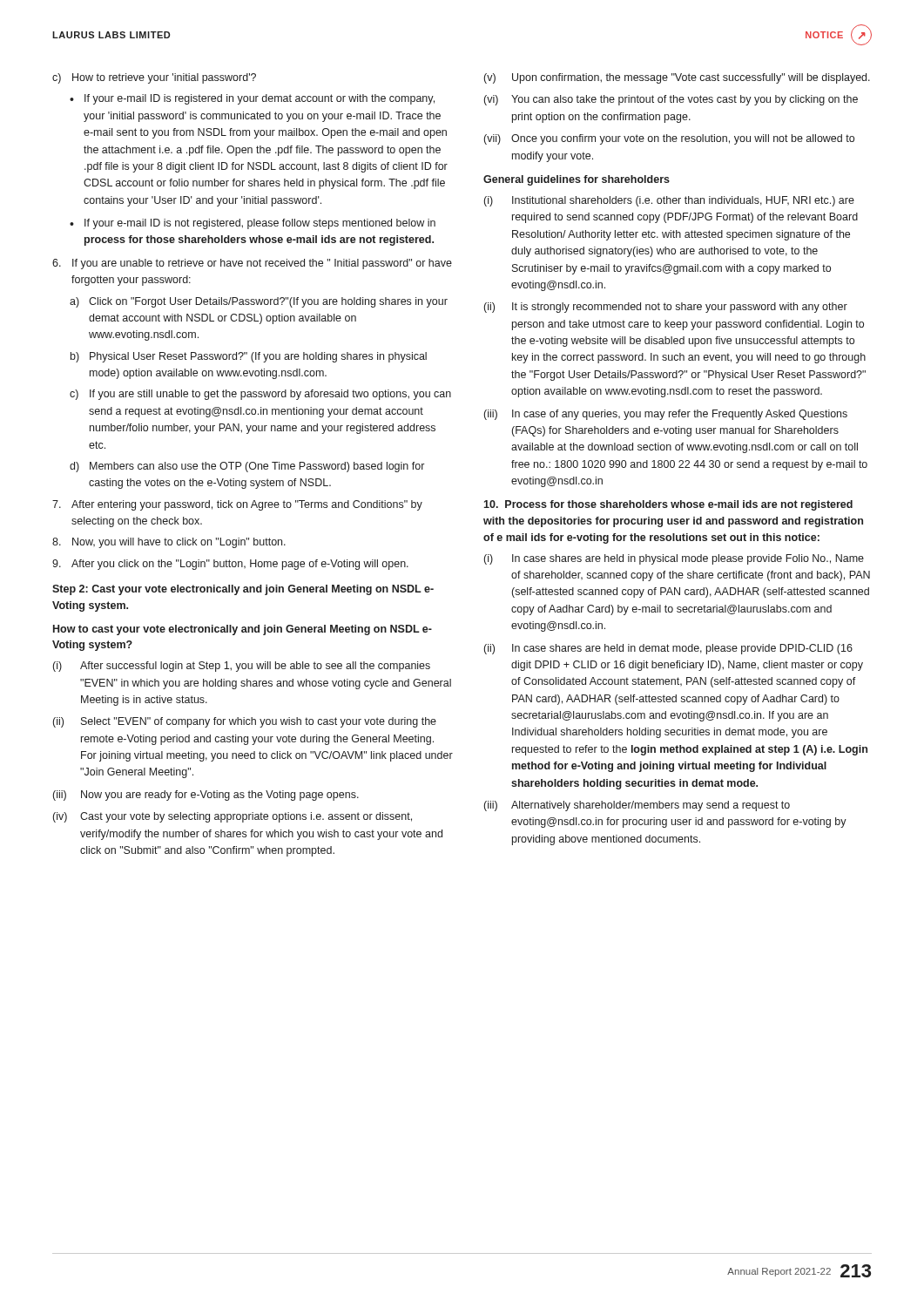Where is the passage that starts "(iv) Cast your vote by selecting appropriate"?
This screenshot has height=1307, width=924.
click(253, 834)
